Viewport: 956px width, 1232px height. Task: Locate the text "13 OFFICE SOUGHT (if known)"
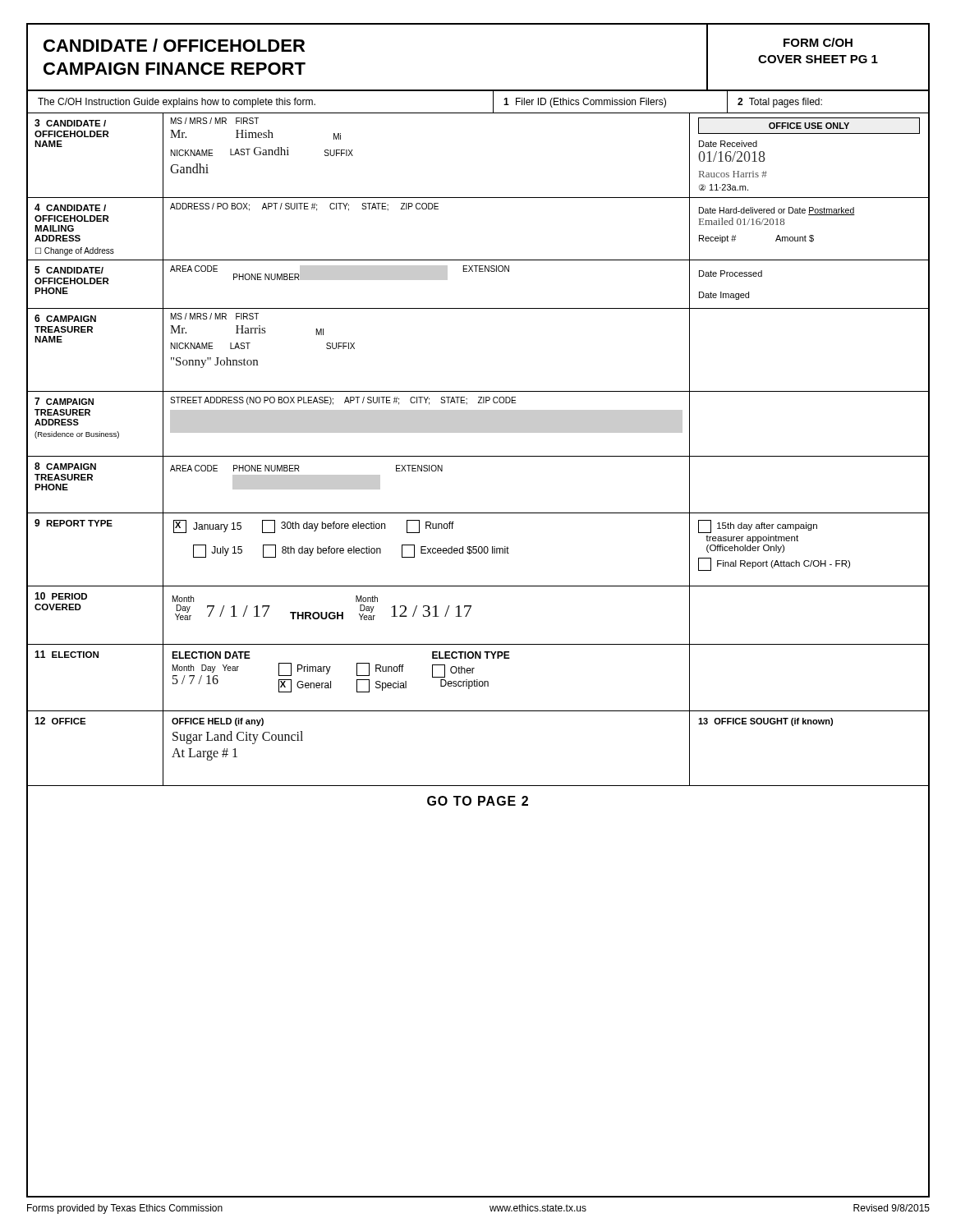click(809, 721)
